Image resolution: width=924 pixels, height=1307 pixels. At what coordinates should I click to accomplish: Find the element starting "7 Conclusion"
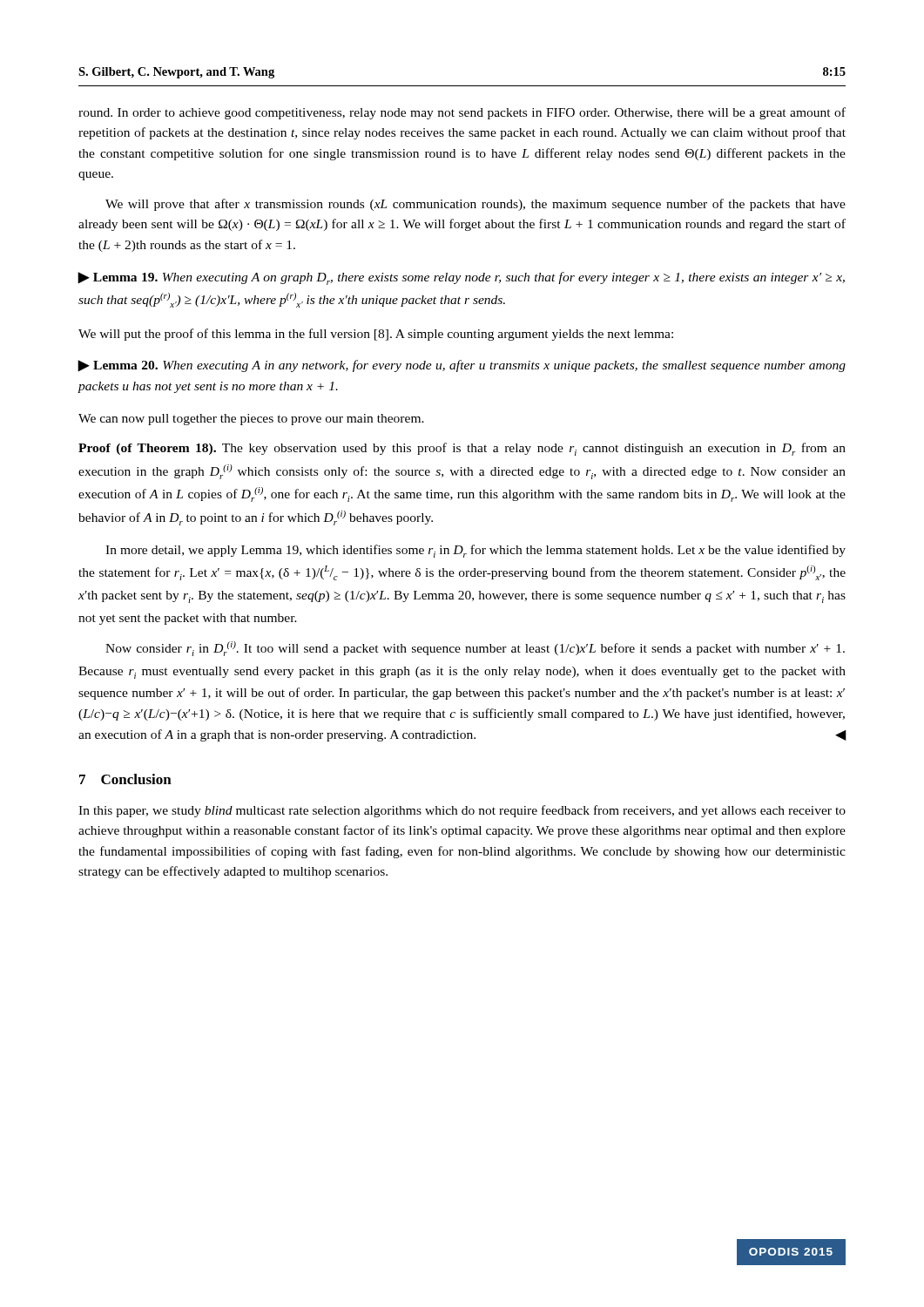(x=125, y=779)
